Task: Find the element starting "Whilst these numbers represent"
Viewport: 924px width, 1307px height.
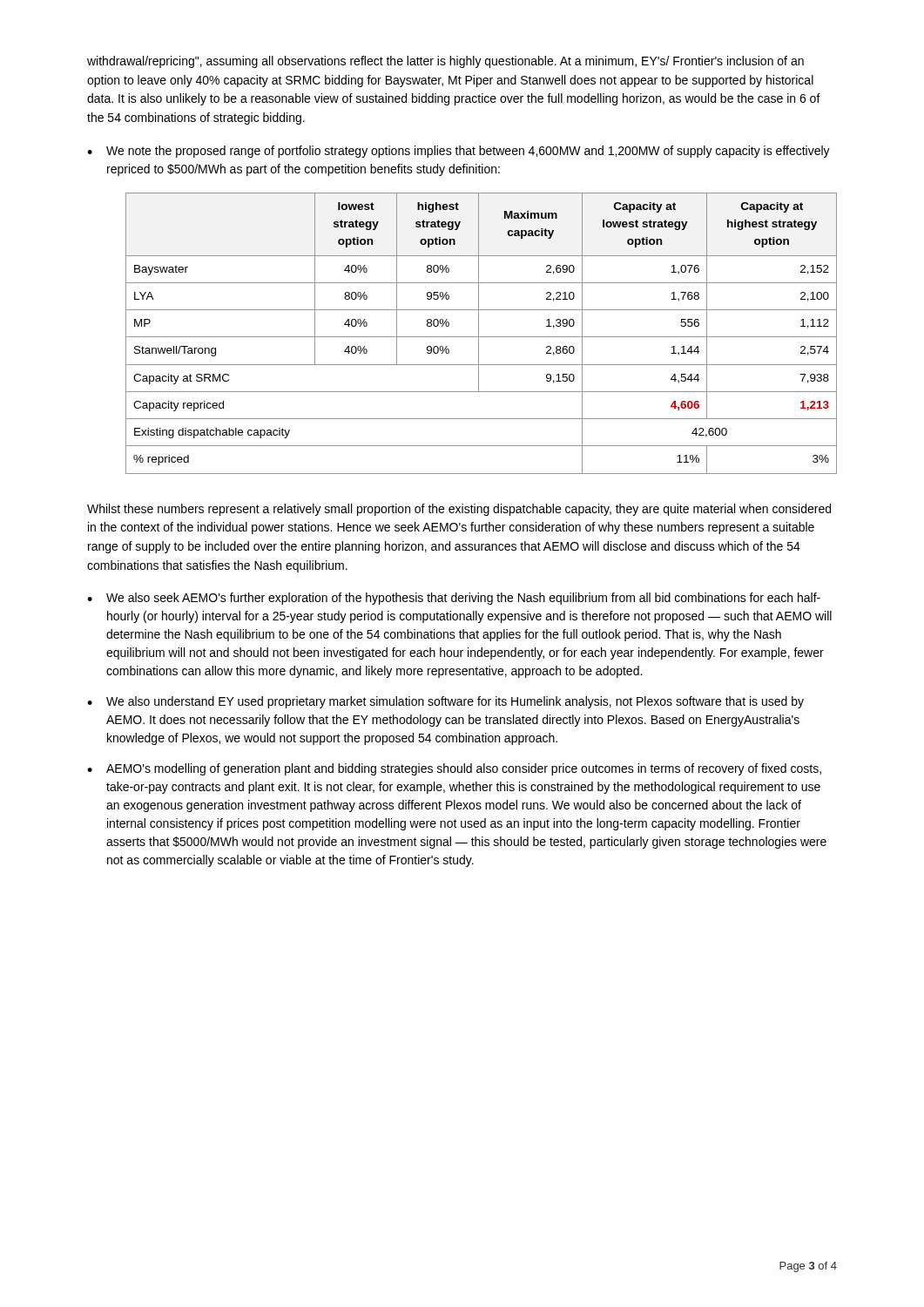Action: click(459, 537)
